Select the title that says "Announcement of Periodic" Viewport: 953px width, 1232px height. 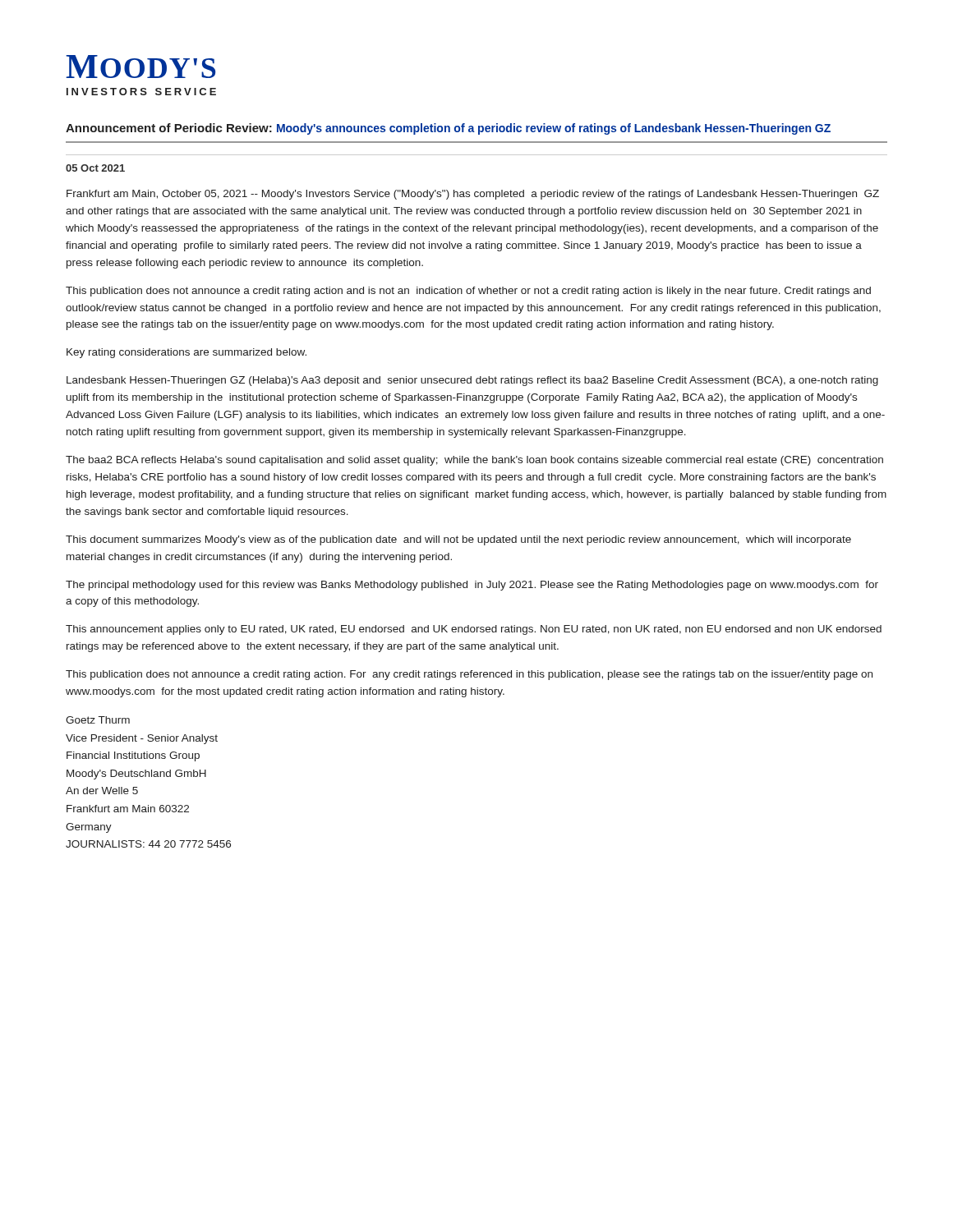point(476,132)
